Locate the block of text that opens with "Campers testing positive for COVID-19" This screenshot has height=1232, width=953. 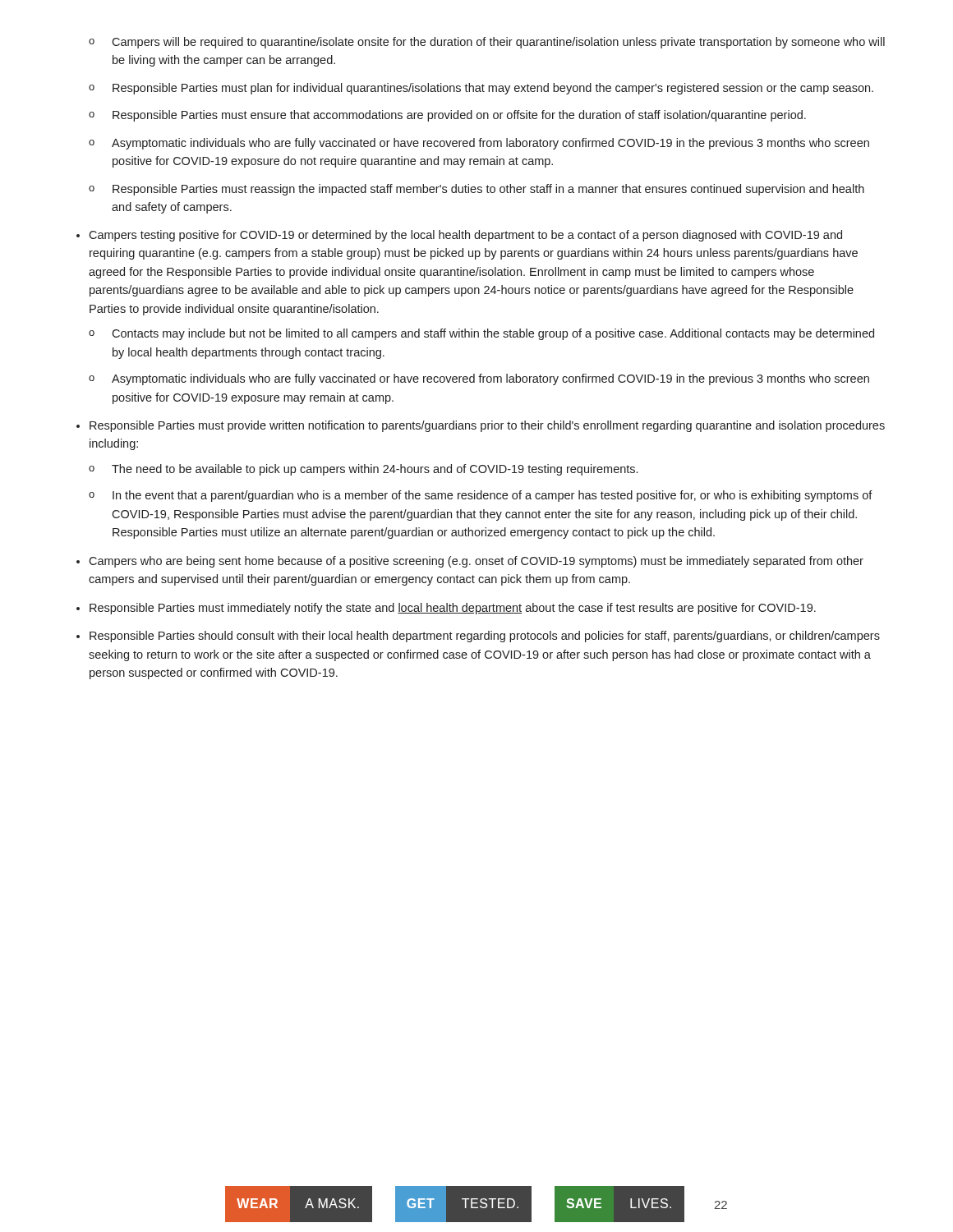click(x=488, y=317)
